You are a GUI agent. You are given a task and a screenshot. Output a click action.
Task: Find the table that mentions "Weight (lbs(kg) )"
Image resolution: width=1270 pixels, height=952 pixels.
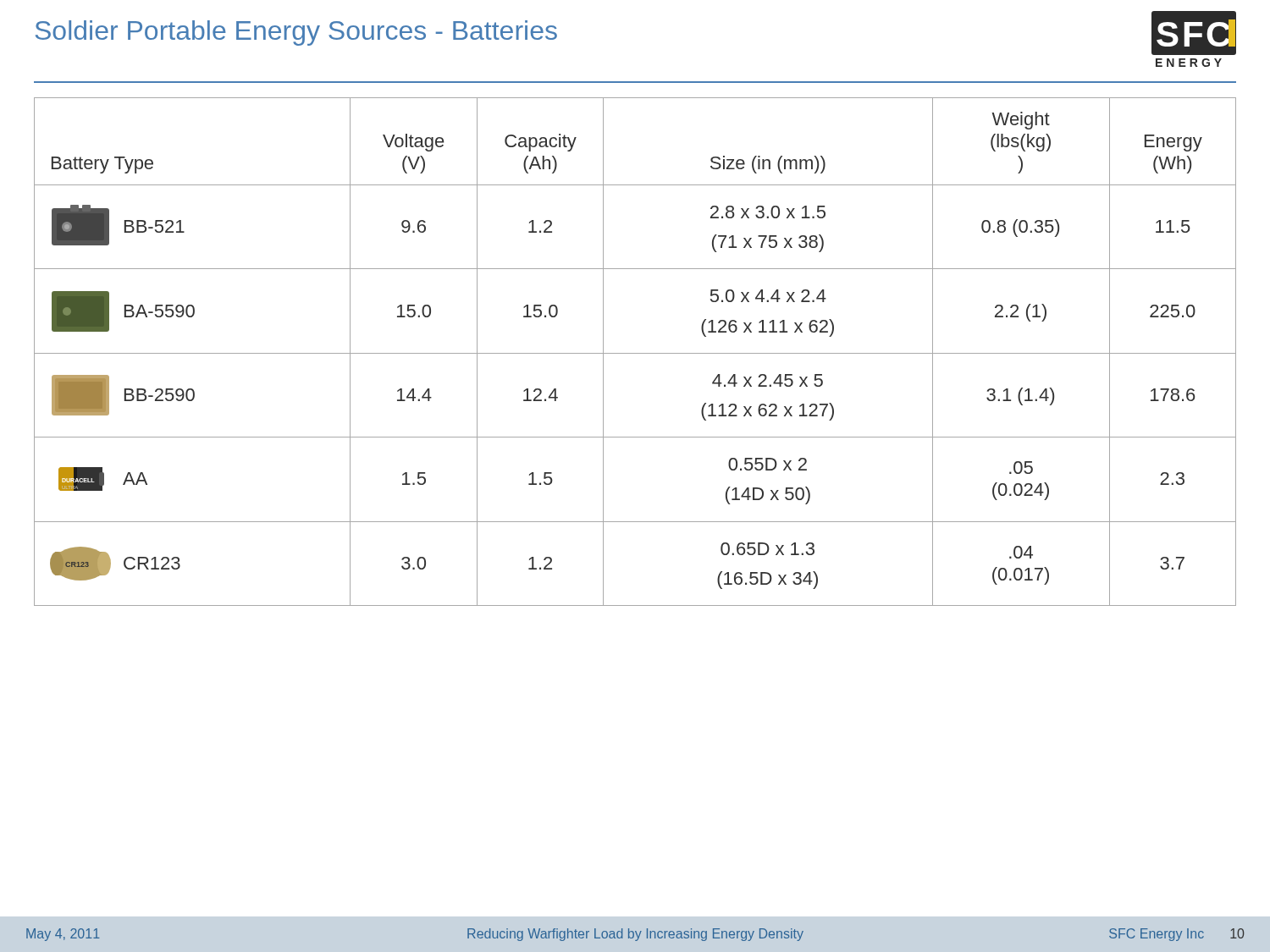(x=635, y=352)
